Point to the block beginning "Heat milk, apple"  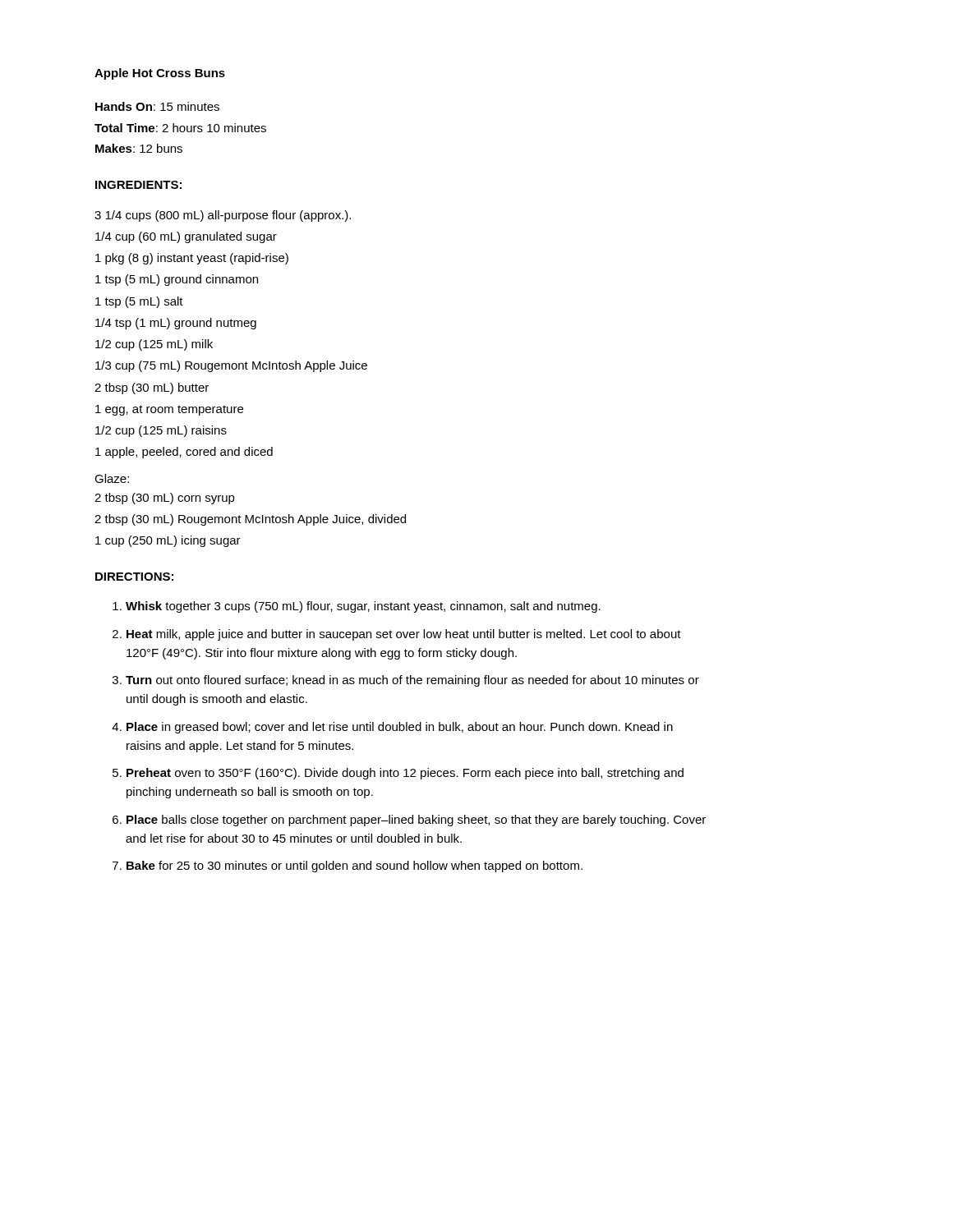[x=403, y=643]
